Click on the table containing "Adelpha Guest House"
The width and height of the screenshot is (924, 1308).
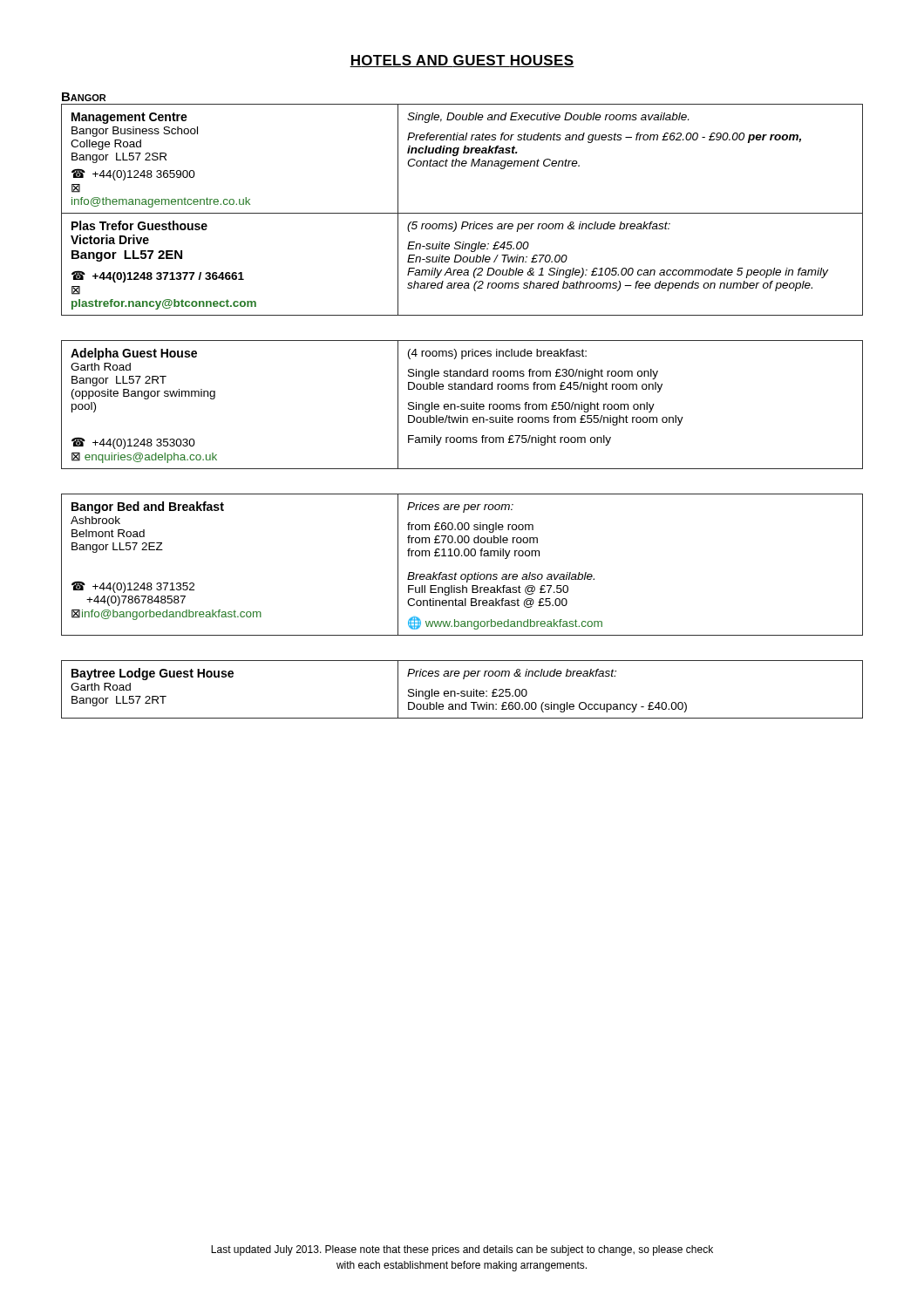(462, 405)
